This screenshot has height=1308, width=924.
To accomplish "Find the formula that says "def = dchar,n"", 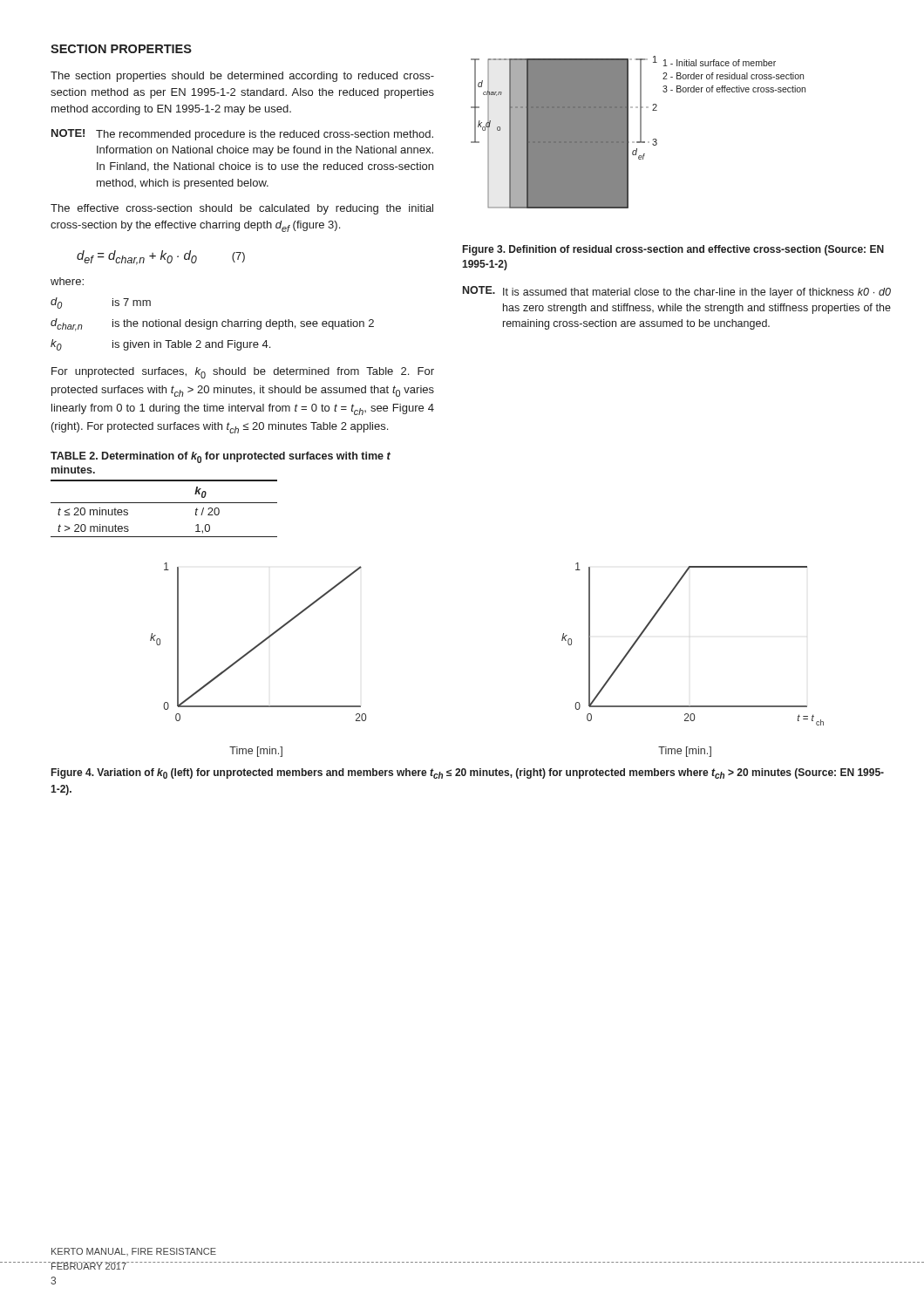I will pos(161,257).
